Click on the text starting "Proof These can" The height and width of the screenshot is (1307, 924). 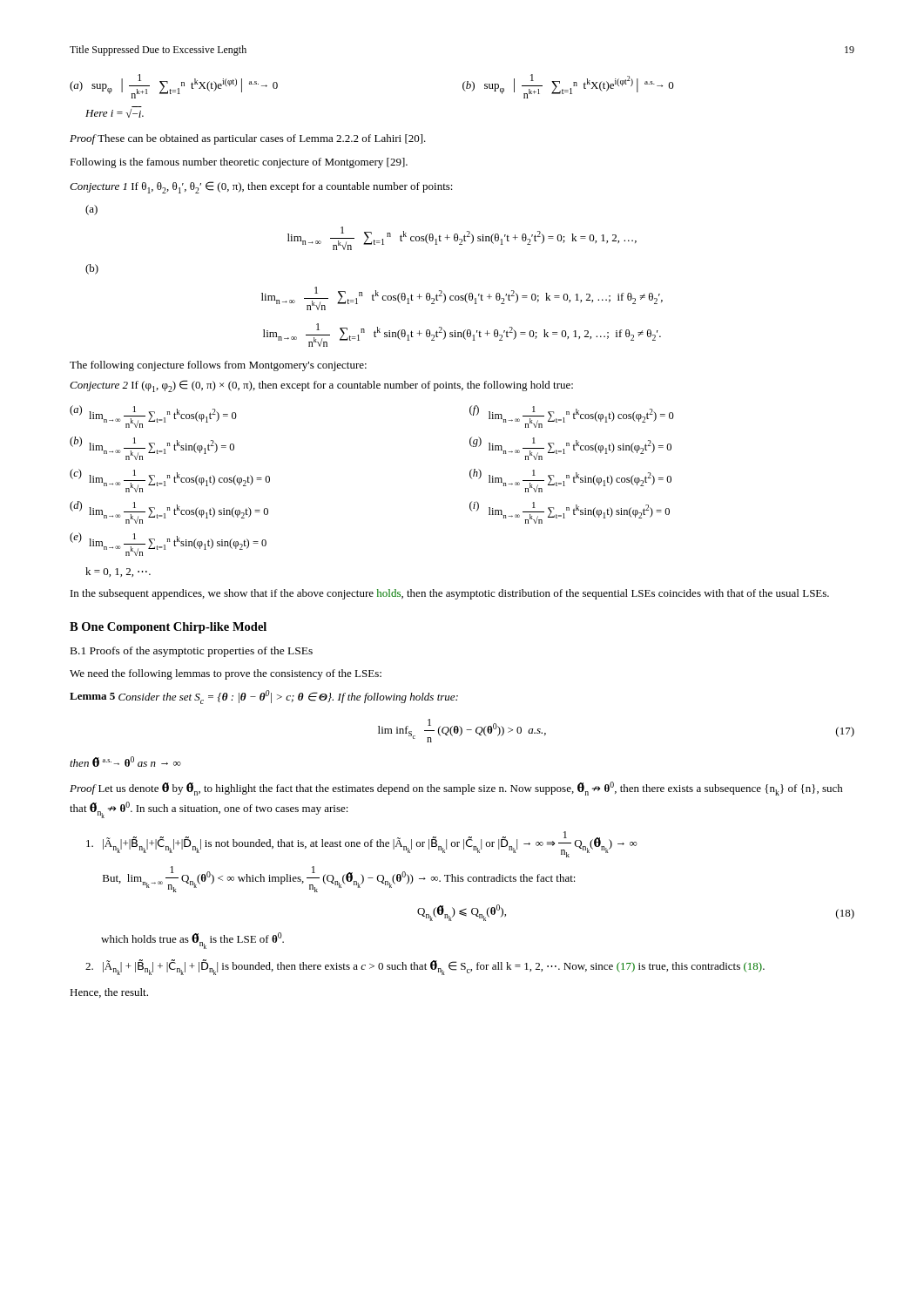tap(248, 138)
